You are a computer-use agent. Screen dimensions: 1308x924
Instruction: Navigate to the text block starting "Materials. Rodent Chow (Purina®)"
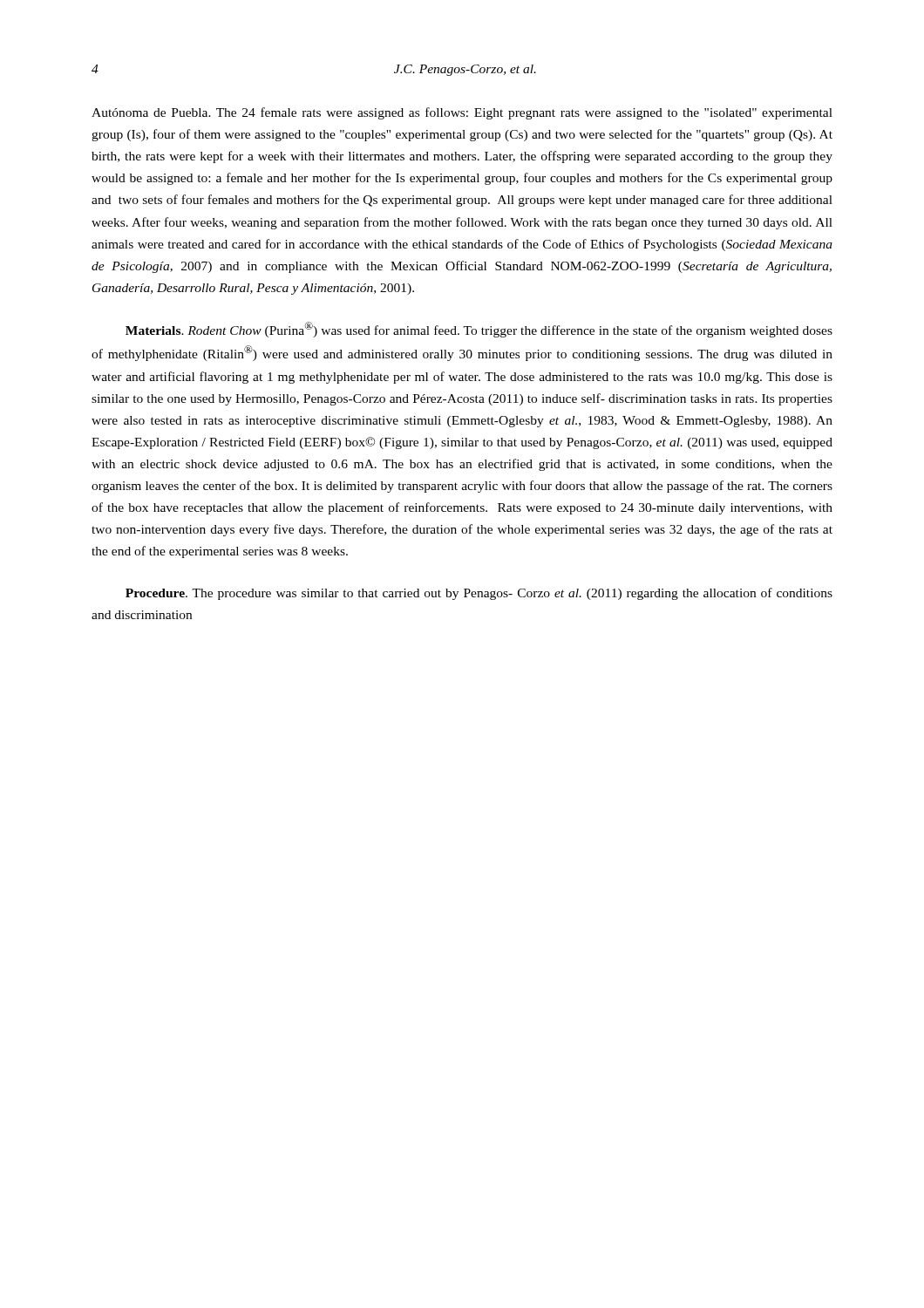[462, 439]
